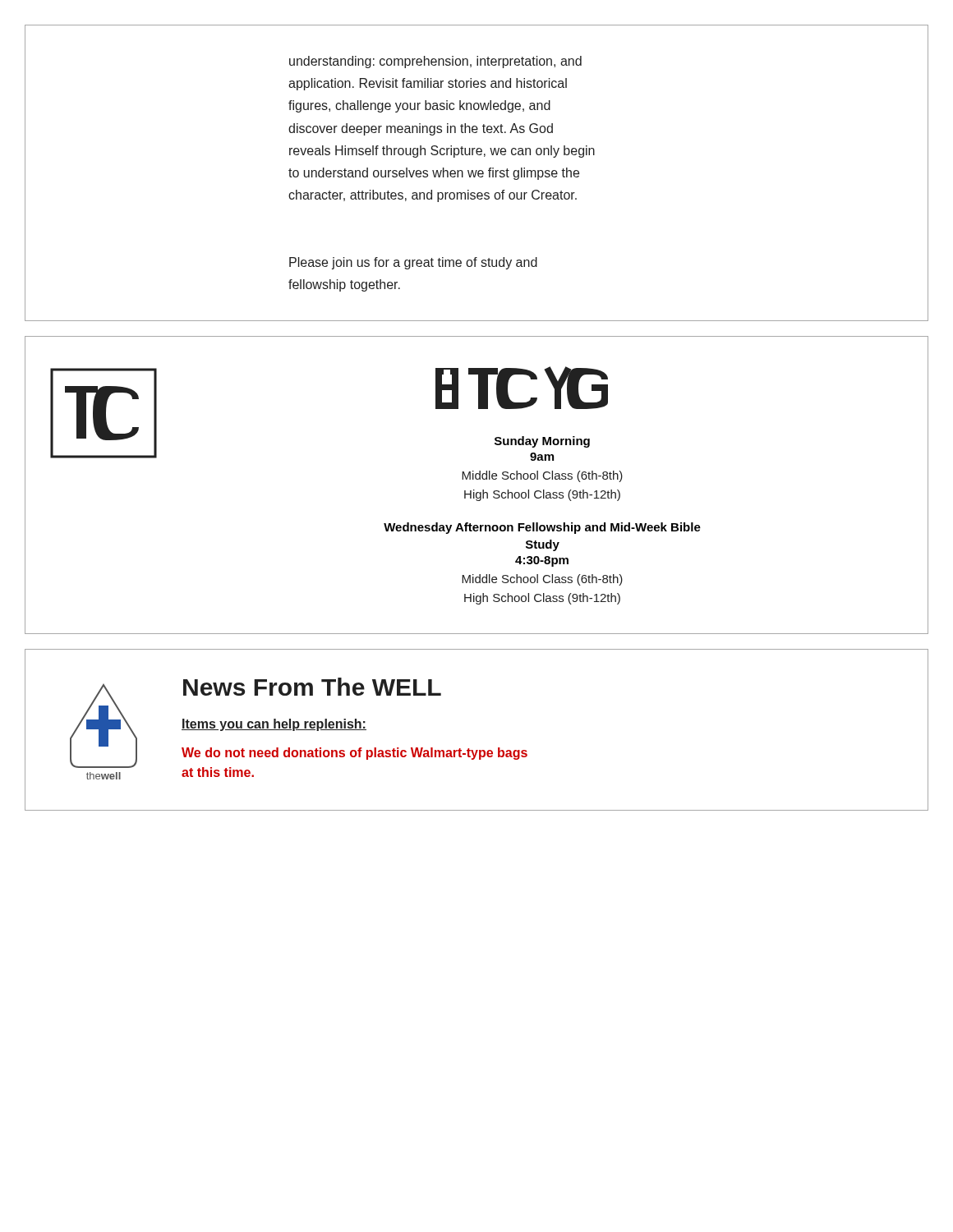This screenshot has height=1232, width=953.
Task: Point to the element starting "Sunday Morning 9am Middle School Class"
Action: pos(542,520)
